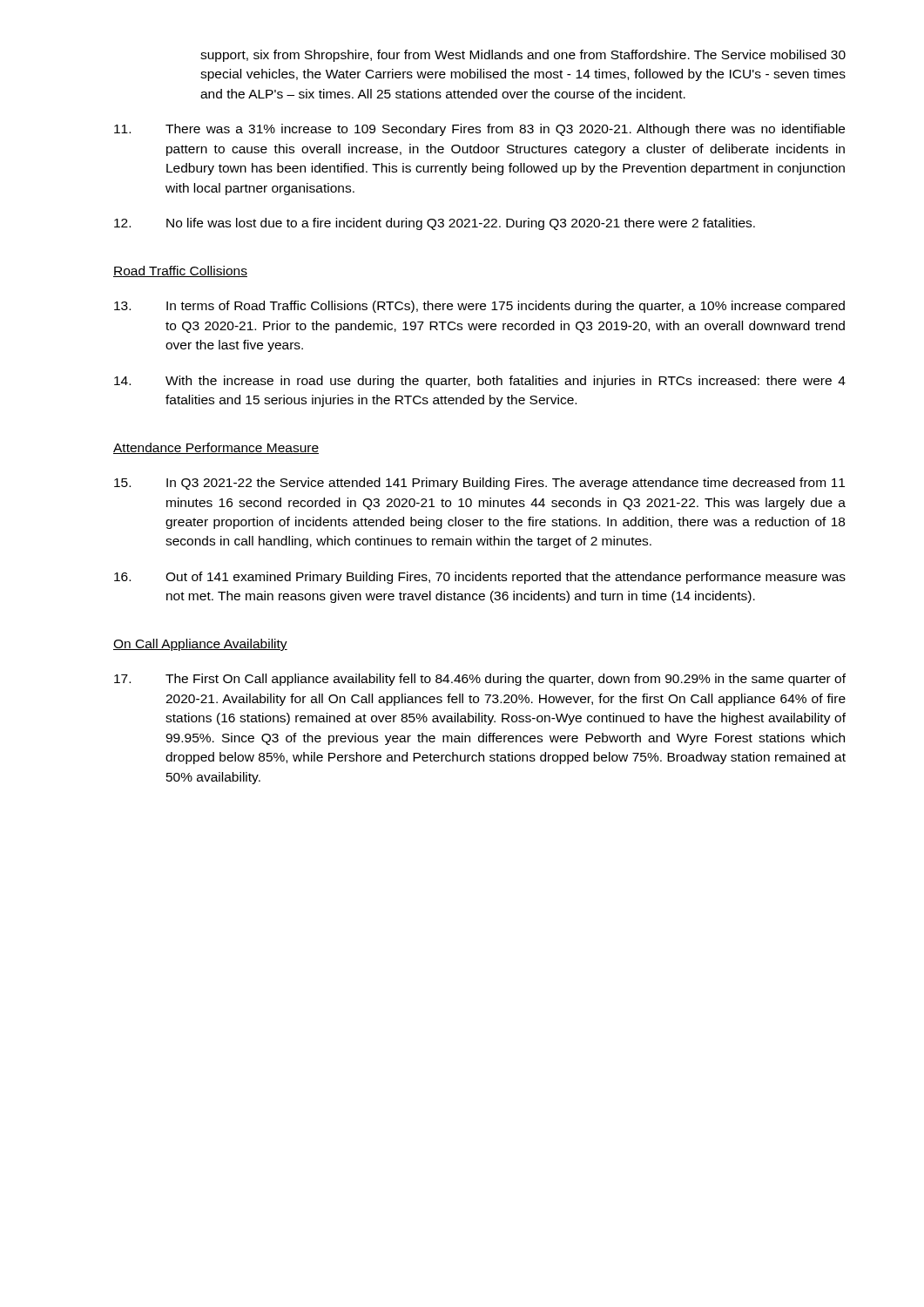Navigate to the passage starting "17. The First On Call appliance availability fell"
This screenshot has height=1307, width=924.
[x=479, y=728]
